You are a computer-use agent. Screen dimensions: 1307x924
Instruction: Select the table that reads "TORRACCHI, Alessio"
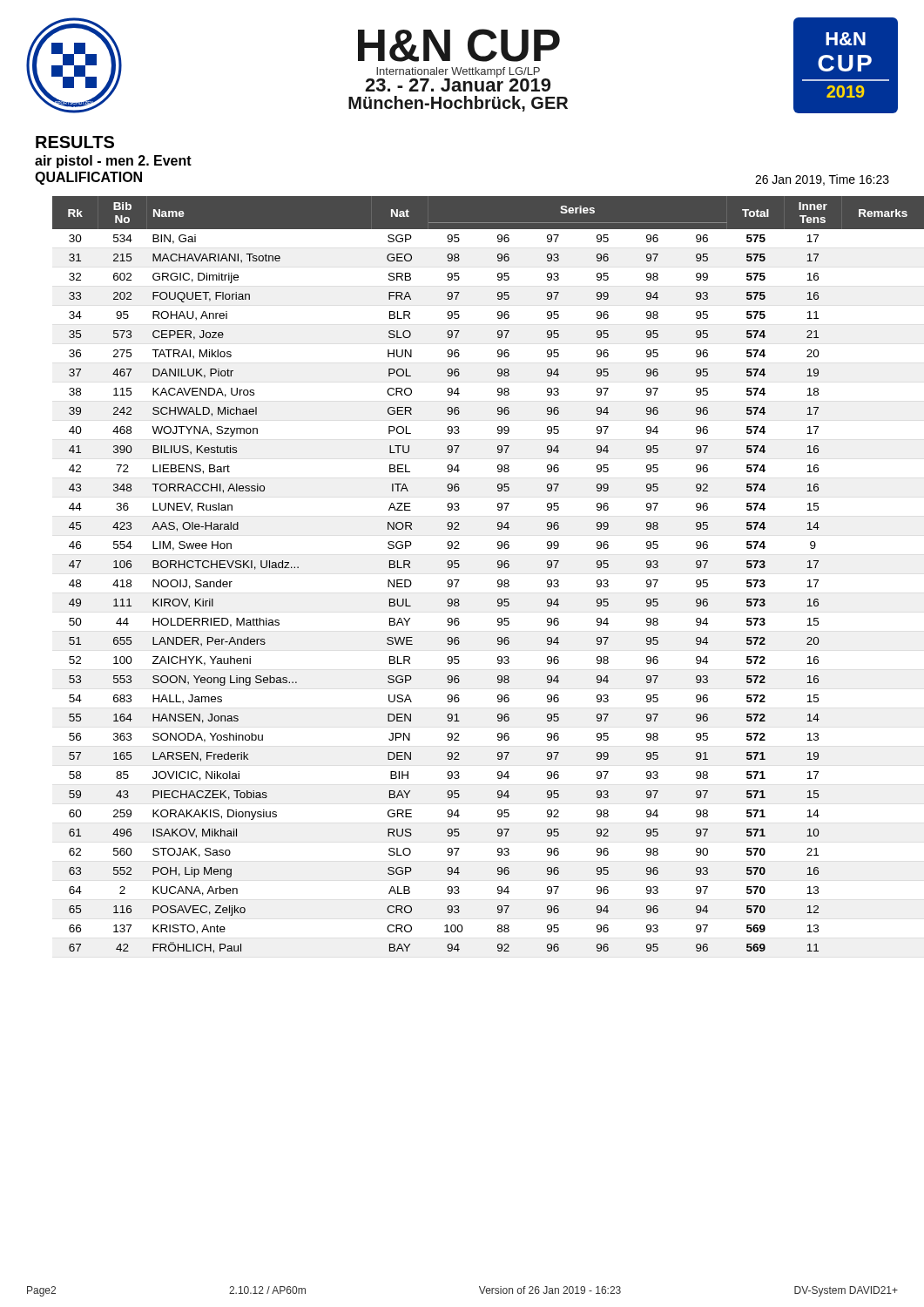coord(462,577)
